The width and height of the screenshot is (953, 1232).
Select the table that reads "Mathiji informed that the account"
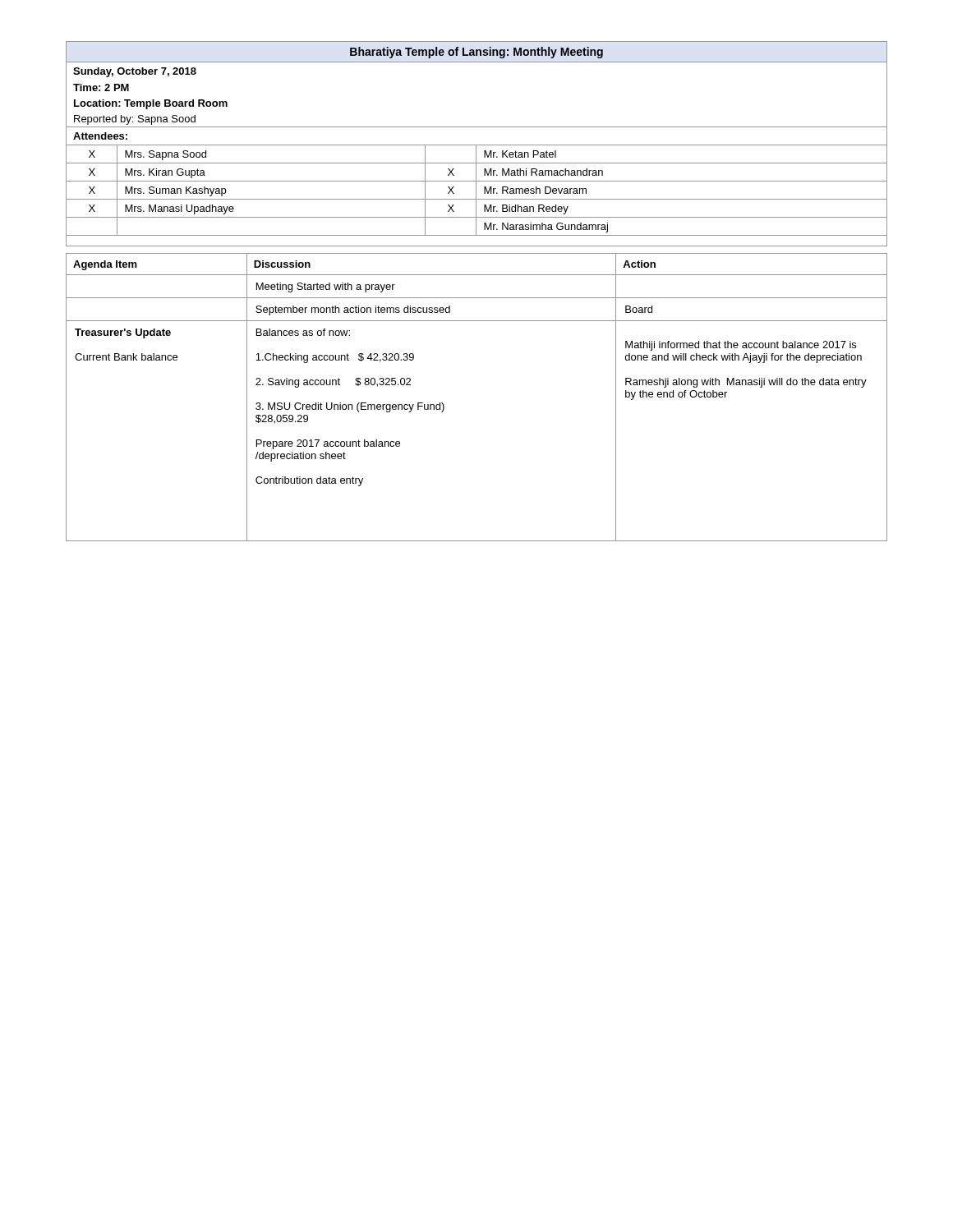476,397
